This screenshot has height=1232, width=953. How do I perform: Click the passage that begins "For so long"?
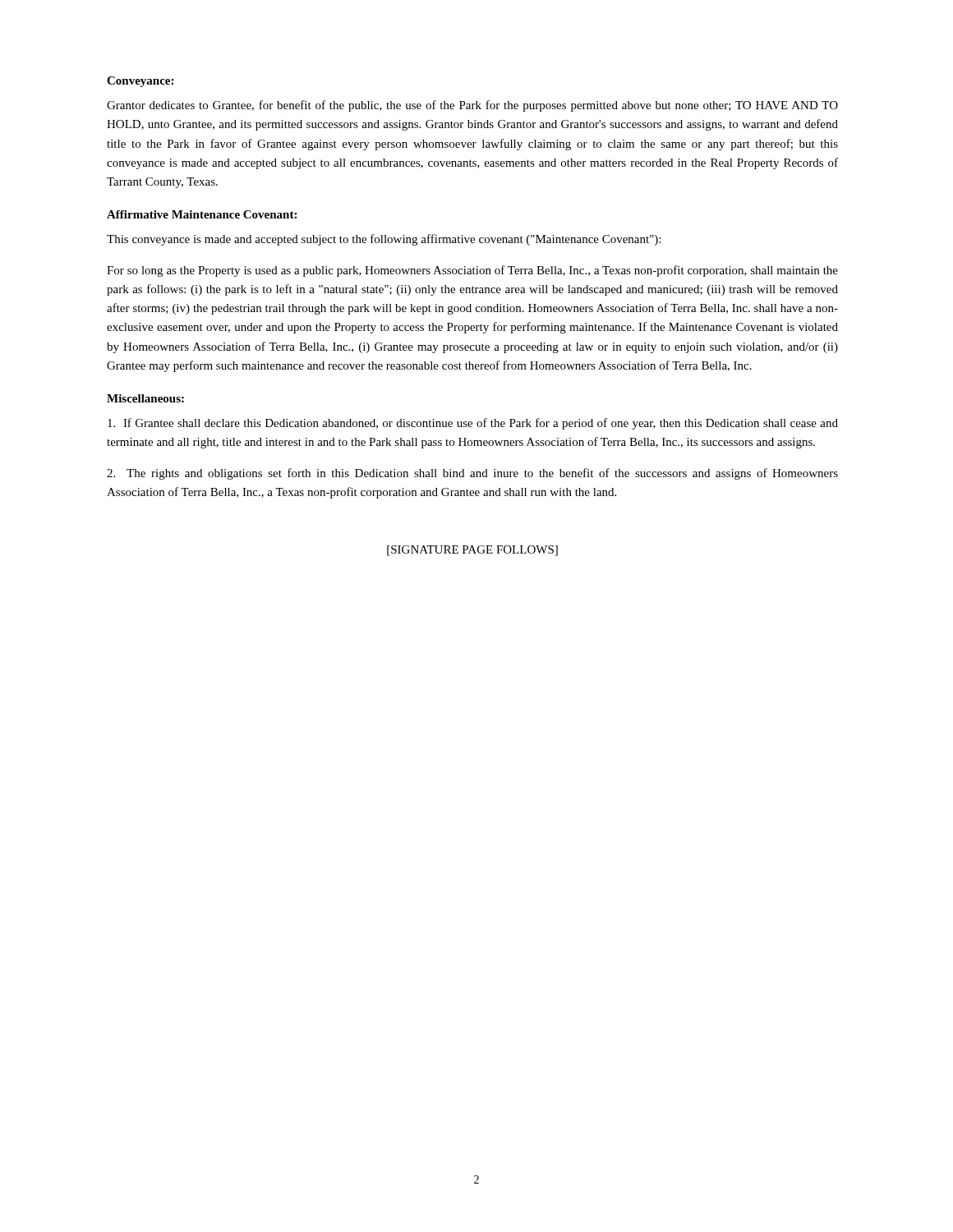coord(472,318)
